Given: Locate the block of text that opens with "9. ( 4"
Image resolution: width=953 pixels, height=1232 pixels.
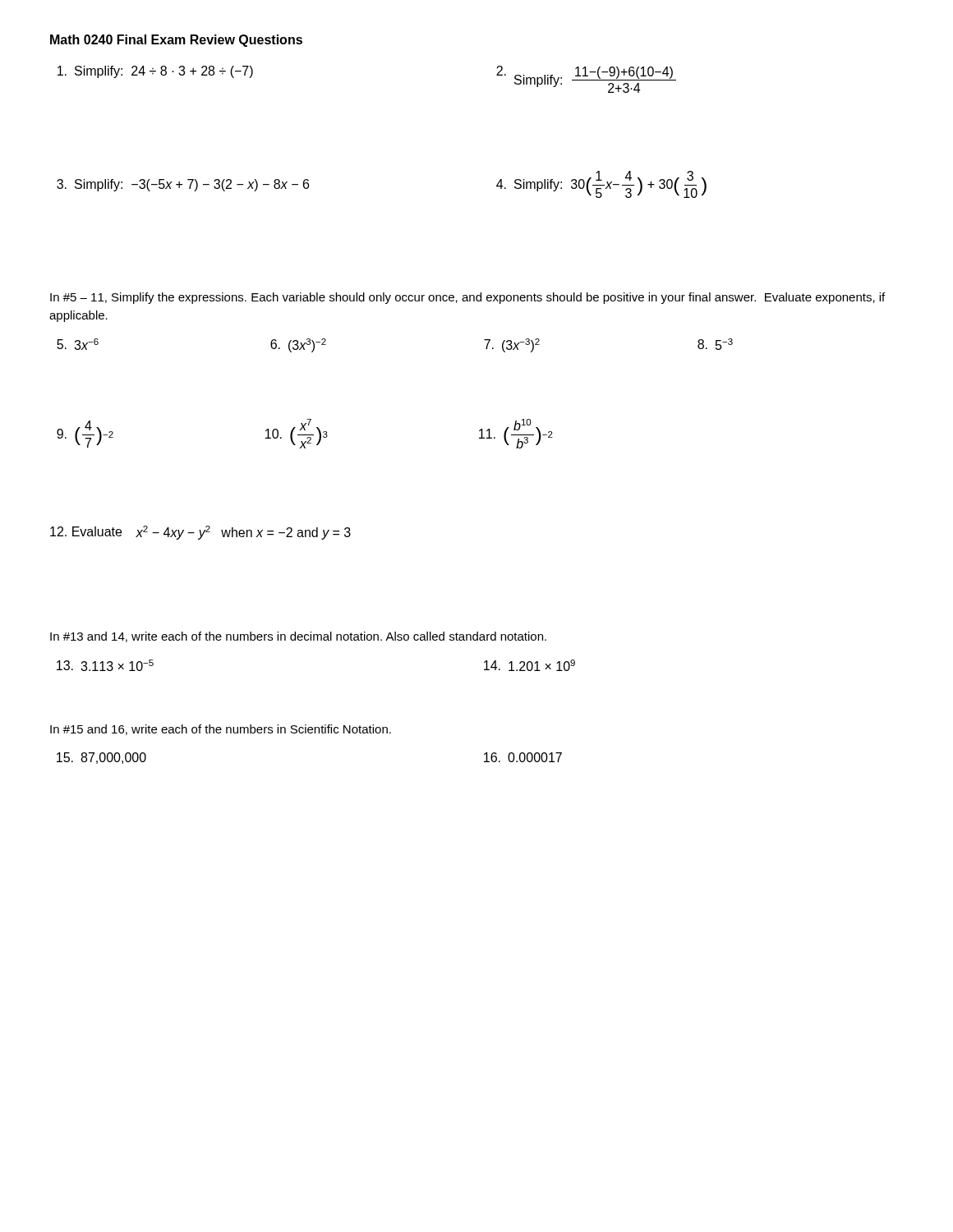Looking at the screenshot, I should [x=81, y=435].
